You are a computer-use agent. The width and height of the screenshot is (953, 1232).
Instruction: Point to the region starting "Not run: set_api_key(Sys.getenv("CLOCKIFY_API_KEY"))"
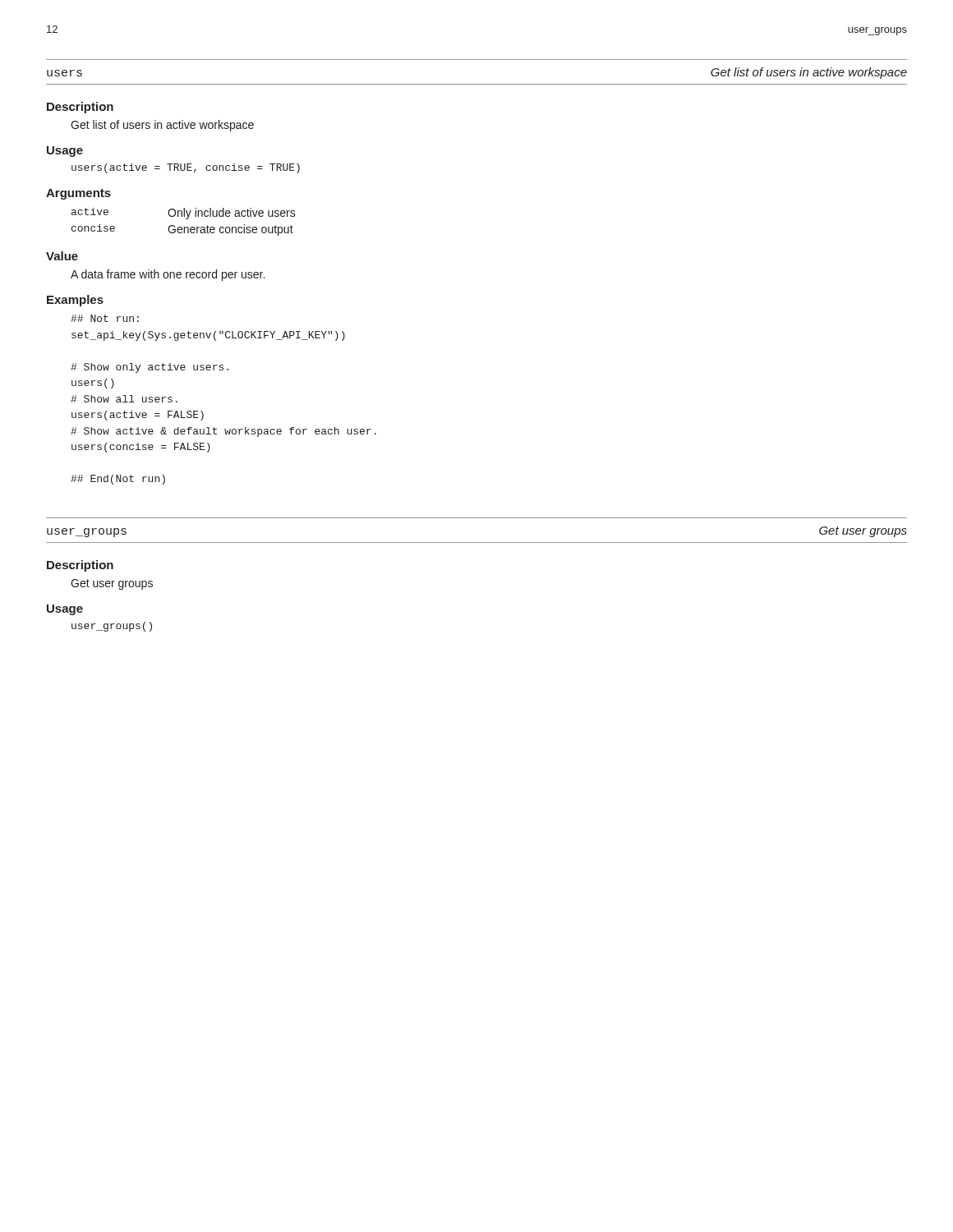(x=105, y=318)
